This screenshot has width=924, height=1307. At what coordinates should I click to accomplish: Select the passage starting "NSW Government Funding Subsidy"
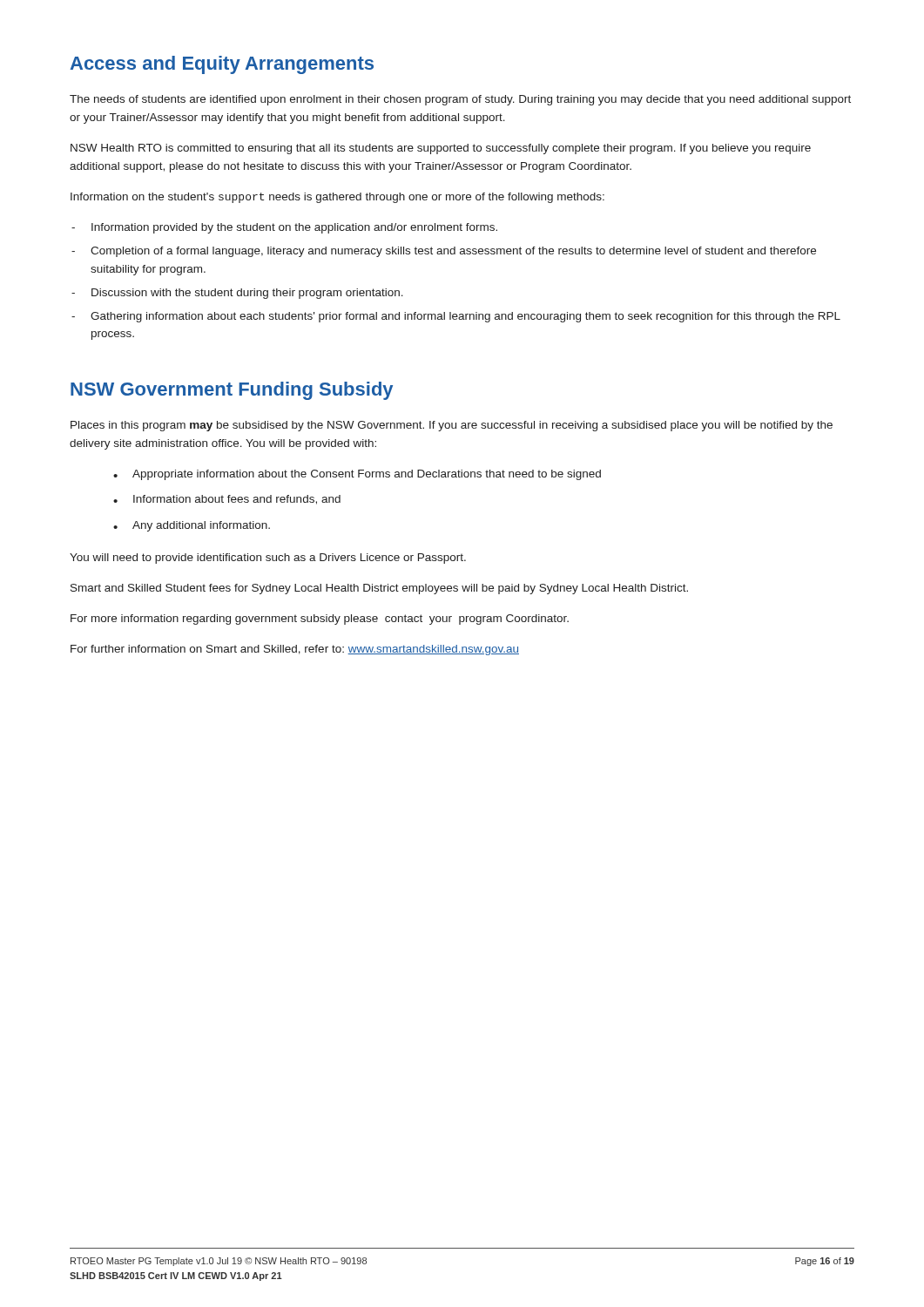tap(232, 391)
